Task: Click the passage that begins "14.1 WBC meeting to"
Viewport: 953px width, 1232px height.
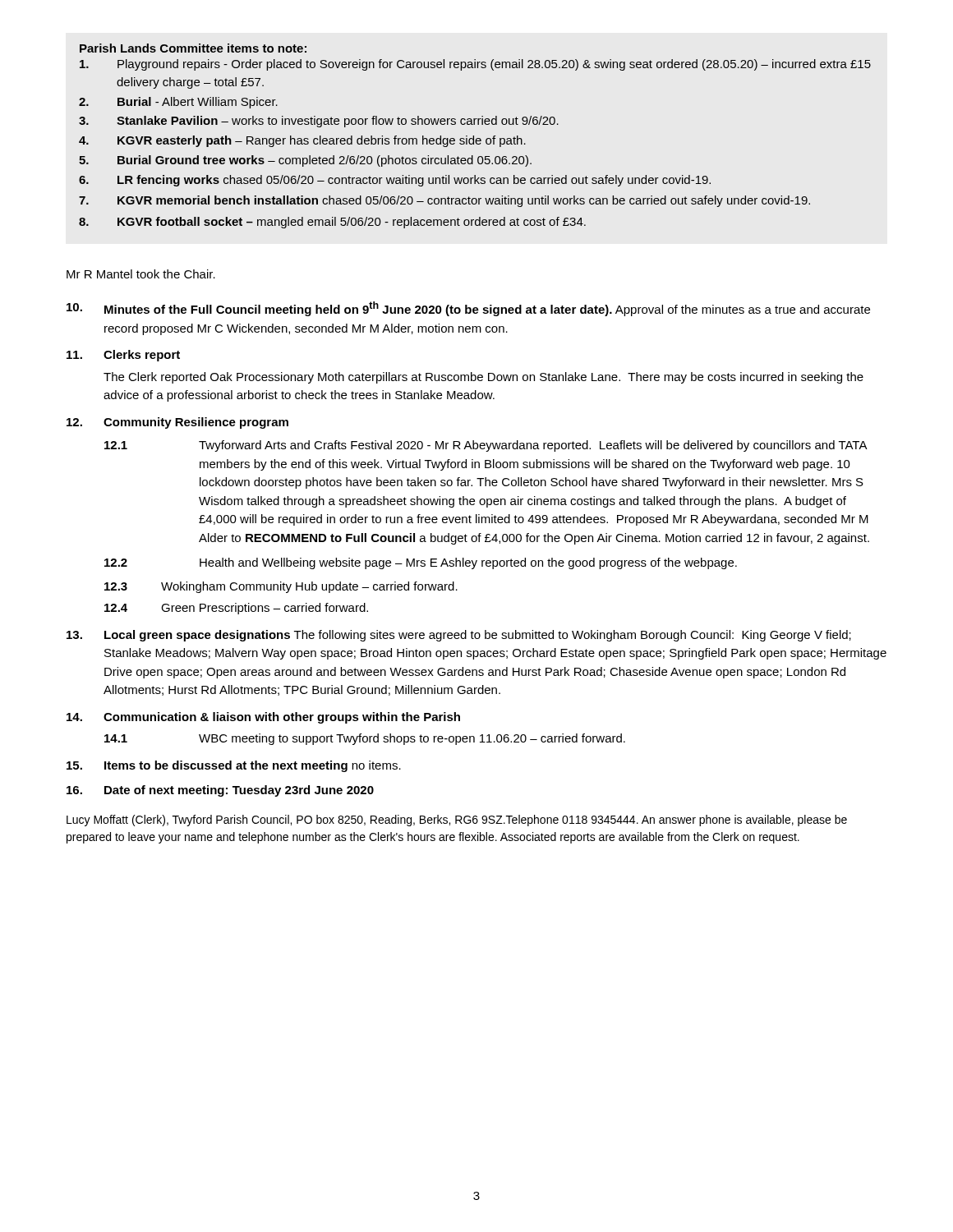Action: point(476,739)
